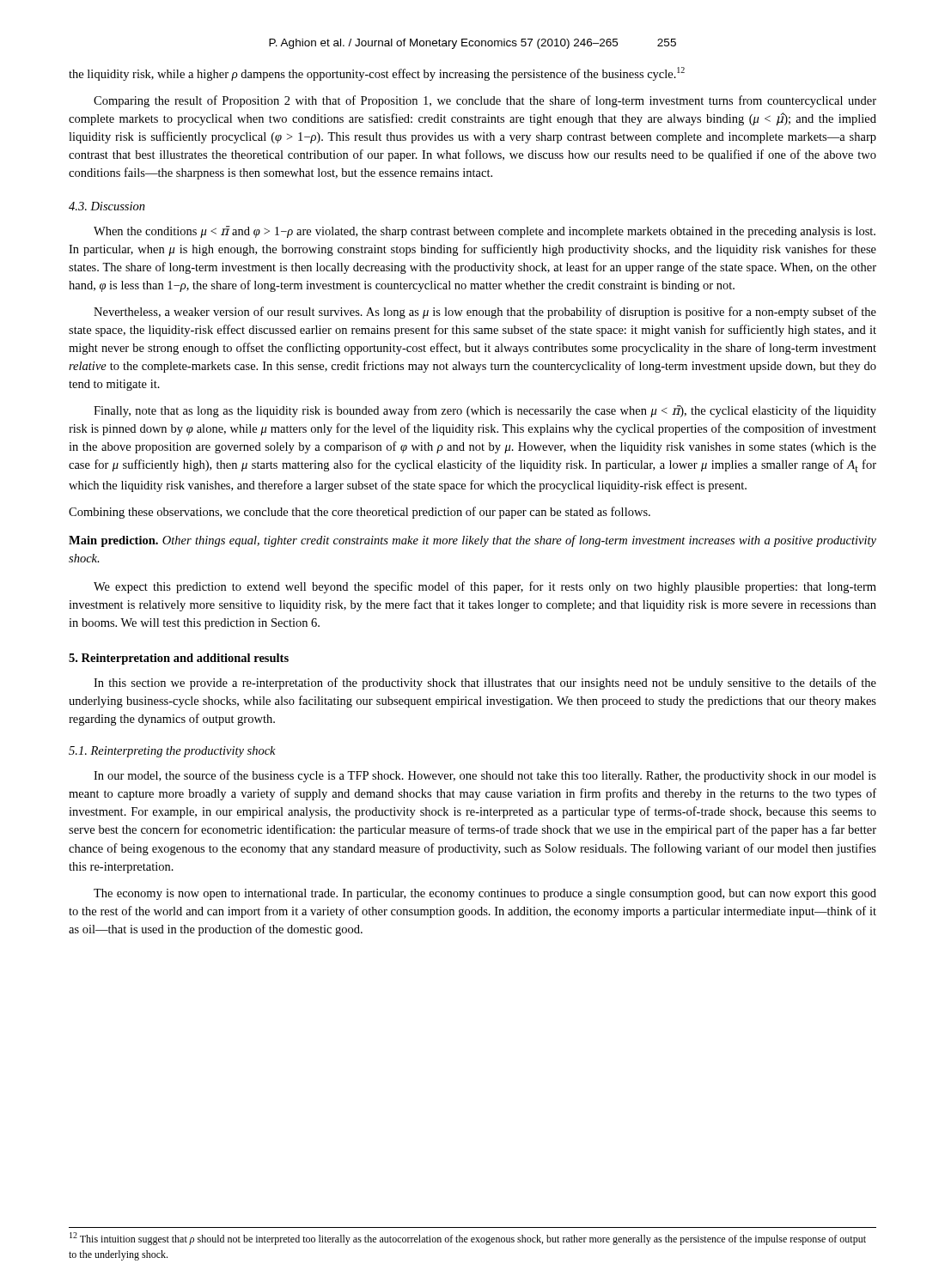Screen dimensions: 1288x945
Task: Find the block starting "5.1. Reinterpreting the productivity"
Action: tap(172, 751)
